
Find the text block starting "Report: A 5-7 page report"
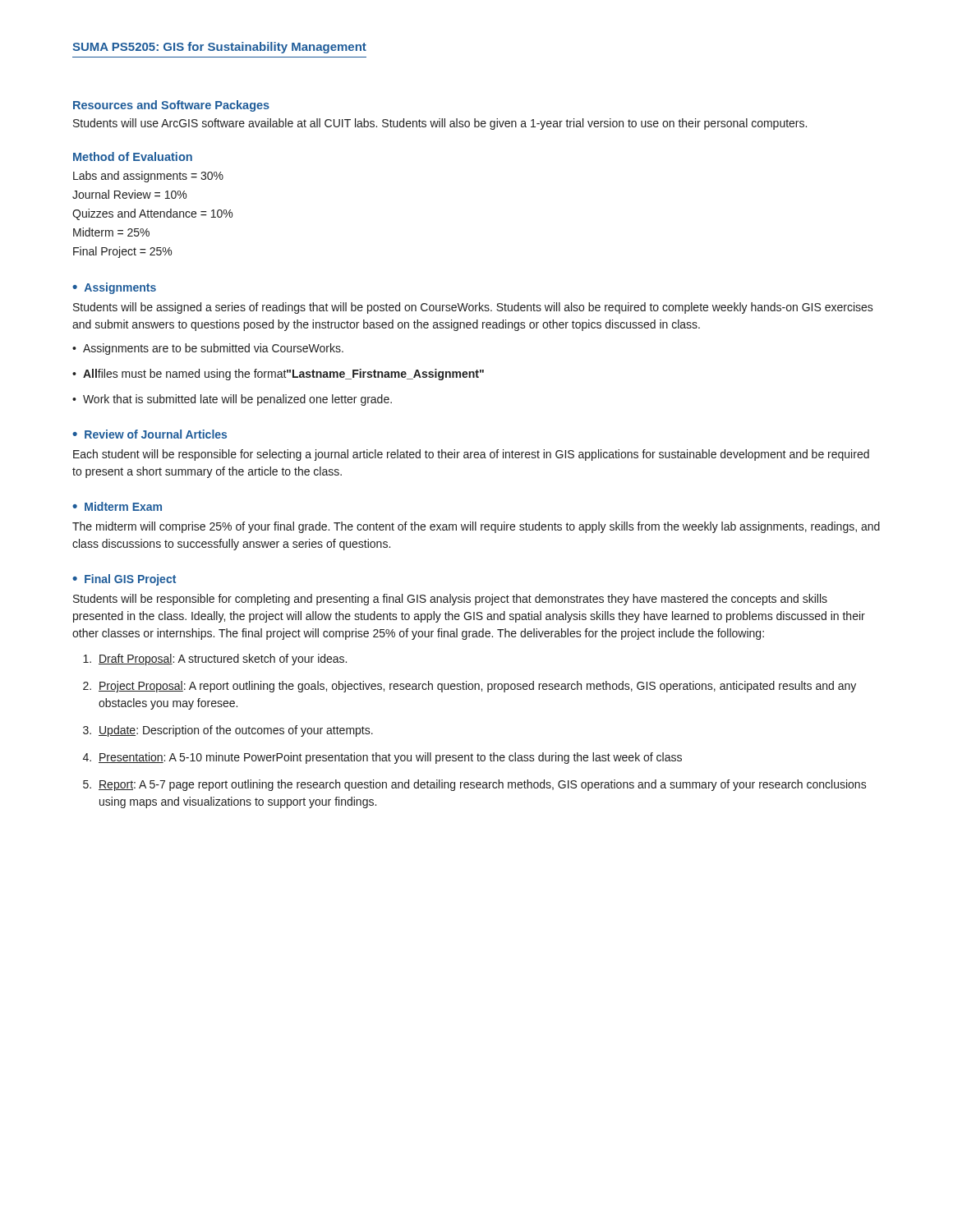click(x=488, y=794)
